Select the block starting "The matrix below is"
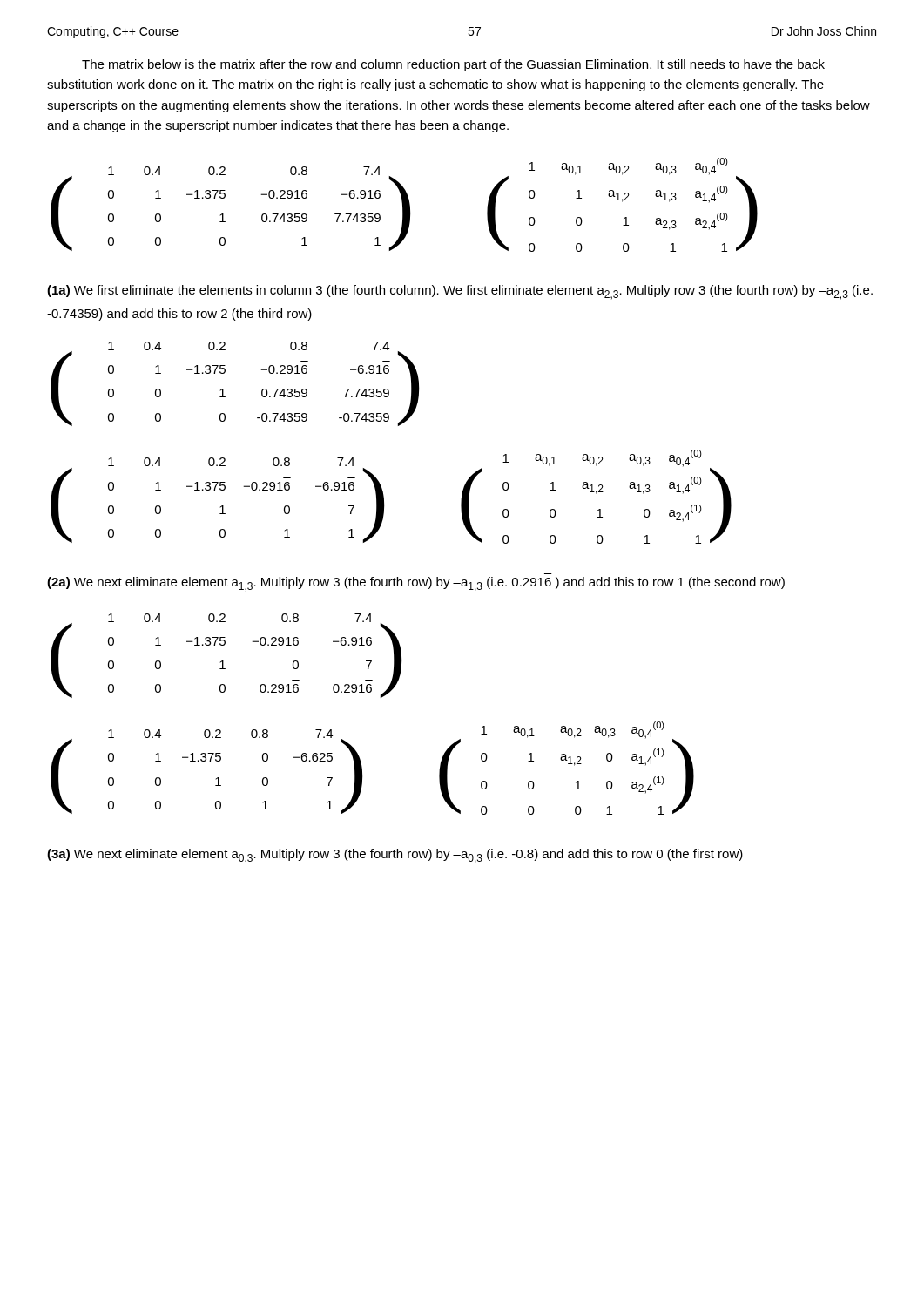The width and height of the screenshot is (924, 1307). click(462, 94)
